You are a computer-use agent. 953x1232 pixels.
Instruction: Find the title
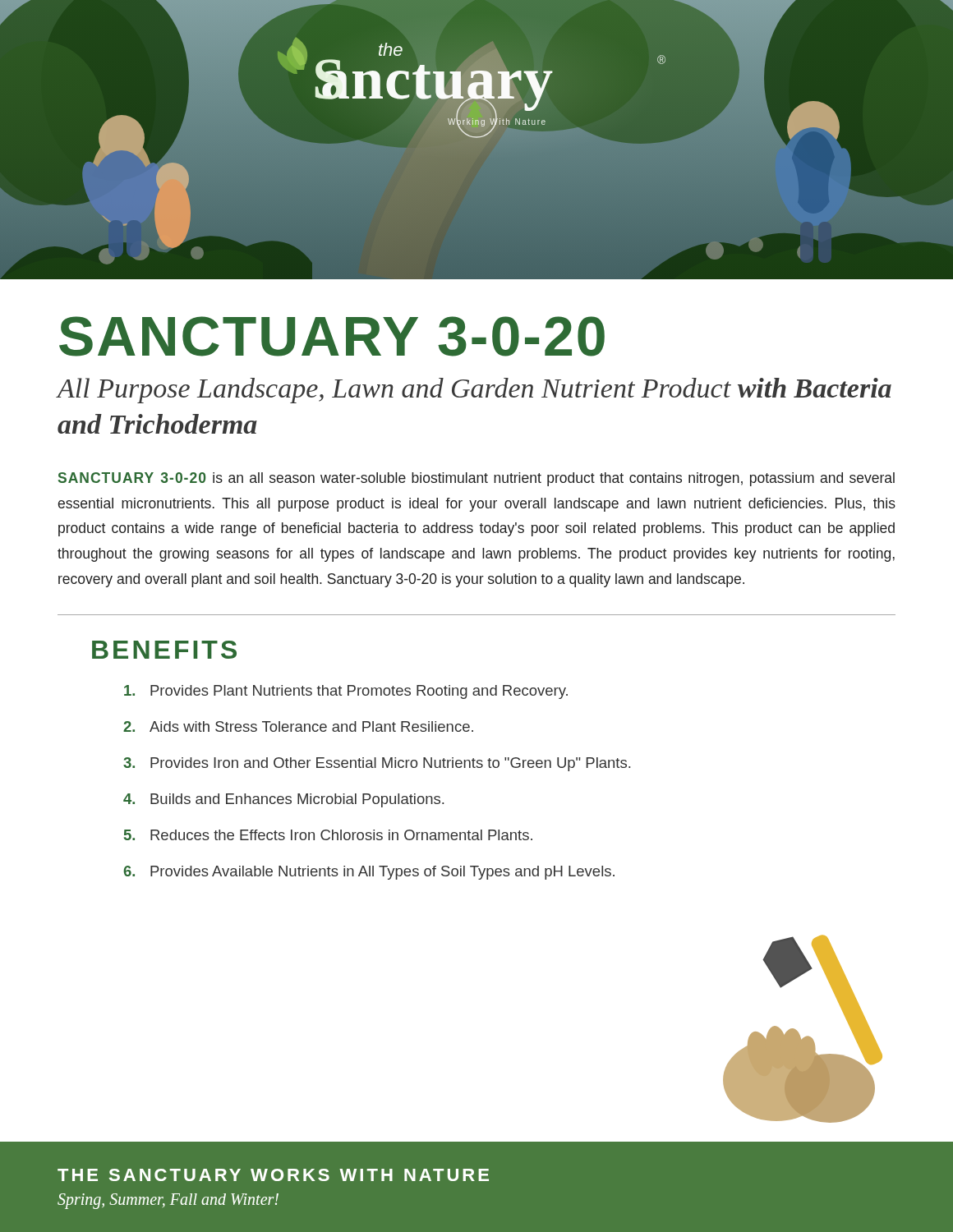[333, 336]
